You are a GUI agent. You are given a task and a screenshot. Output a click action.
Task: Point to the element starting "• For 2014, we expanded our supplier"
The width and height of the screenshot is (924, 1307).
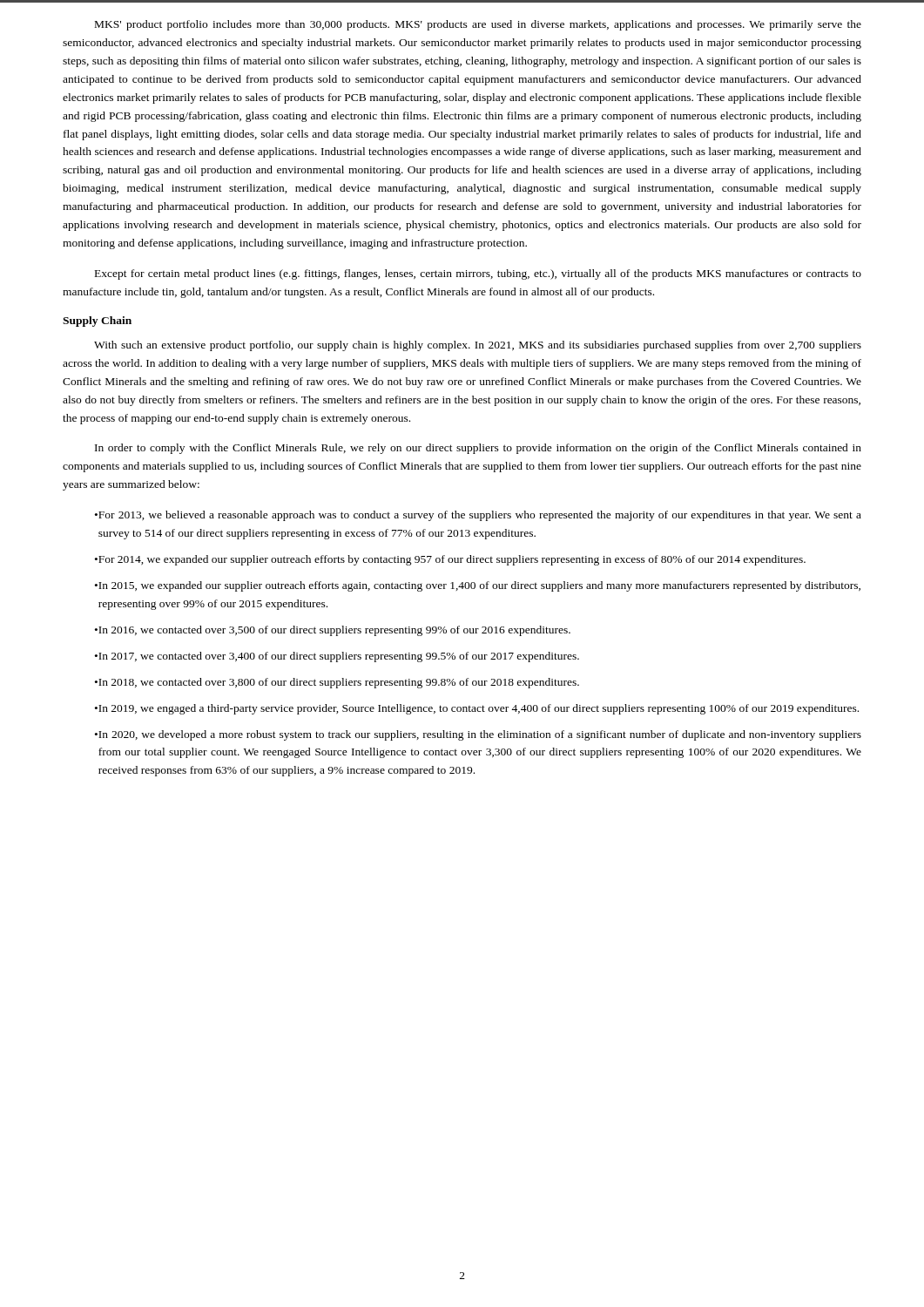pos(462,560)
